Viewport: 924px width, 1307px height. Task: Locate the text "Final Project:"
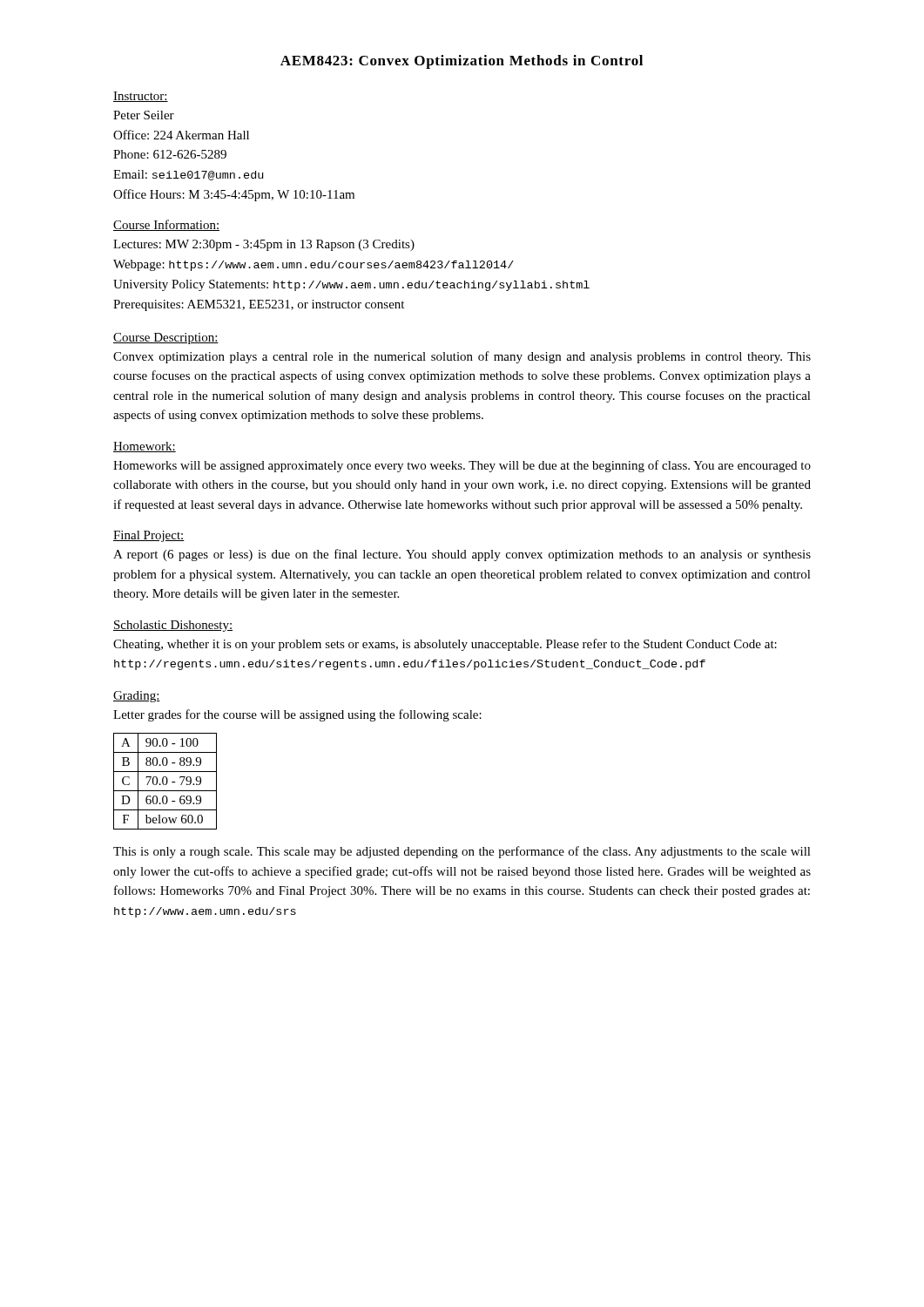pos(149,535)
